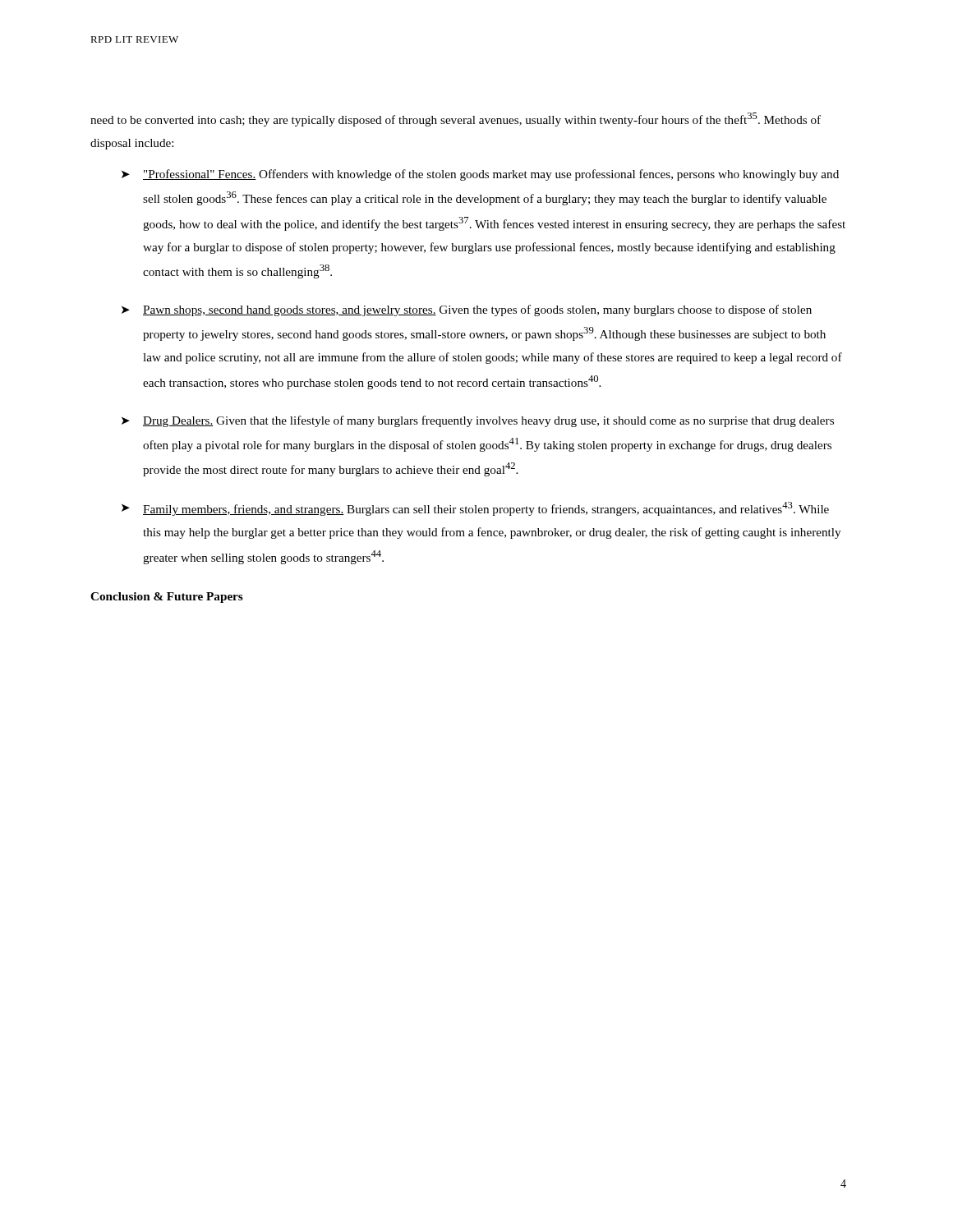Locate the list item containing "➤ "Professional" Fences. Offenders with knowledge of"
Screen dimensions: 1232x953
(x=483, y=223)
